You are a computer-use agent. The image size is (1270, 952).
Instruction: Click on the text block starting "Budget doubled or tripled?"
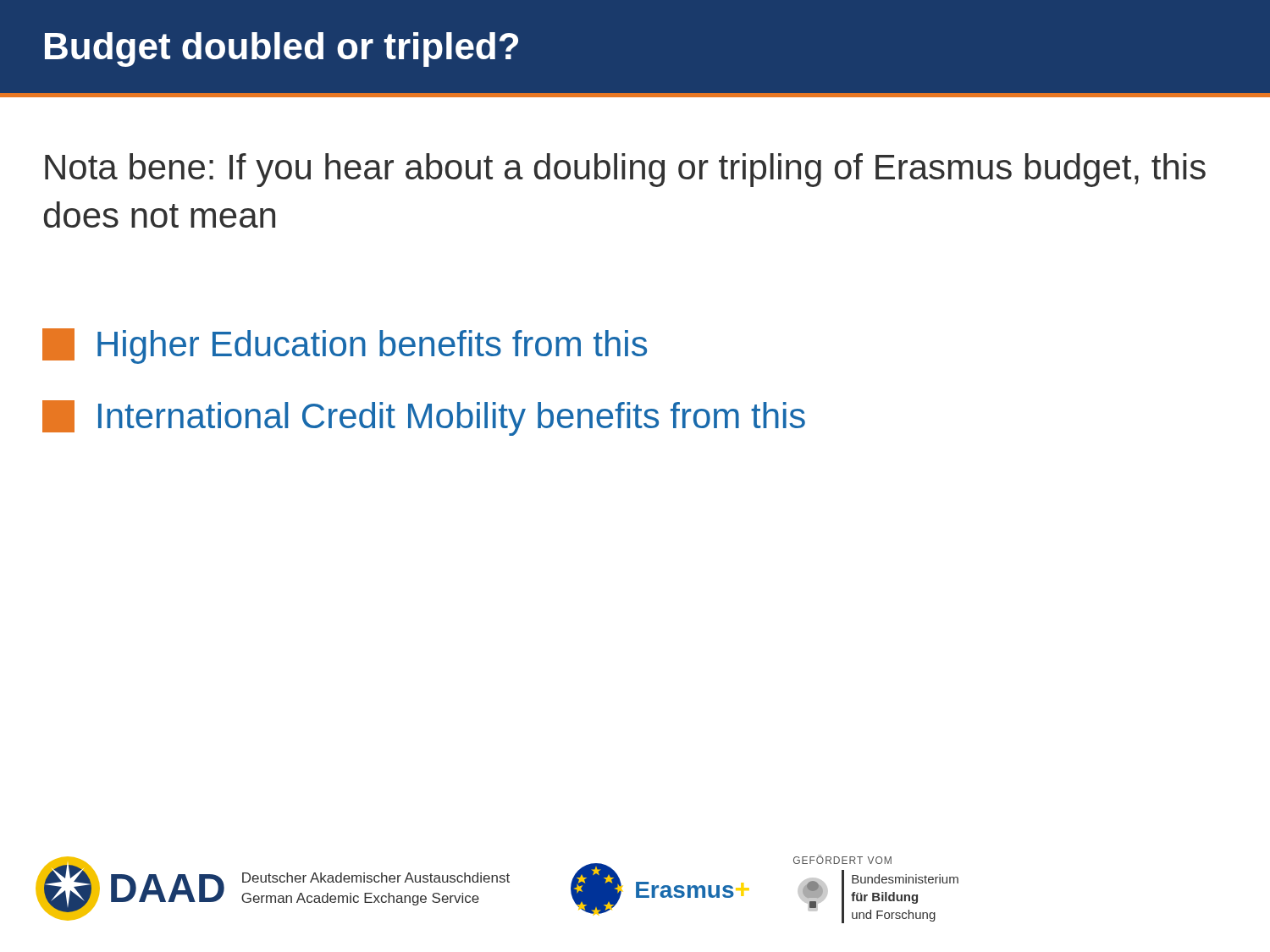[x=281, y=46]
